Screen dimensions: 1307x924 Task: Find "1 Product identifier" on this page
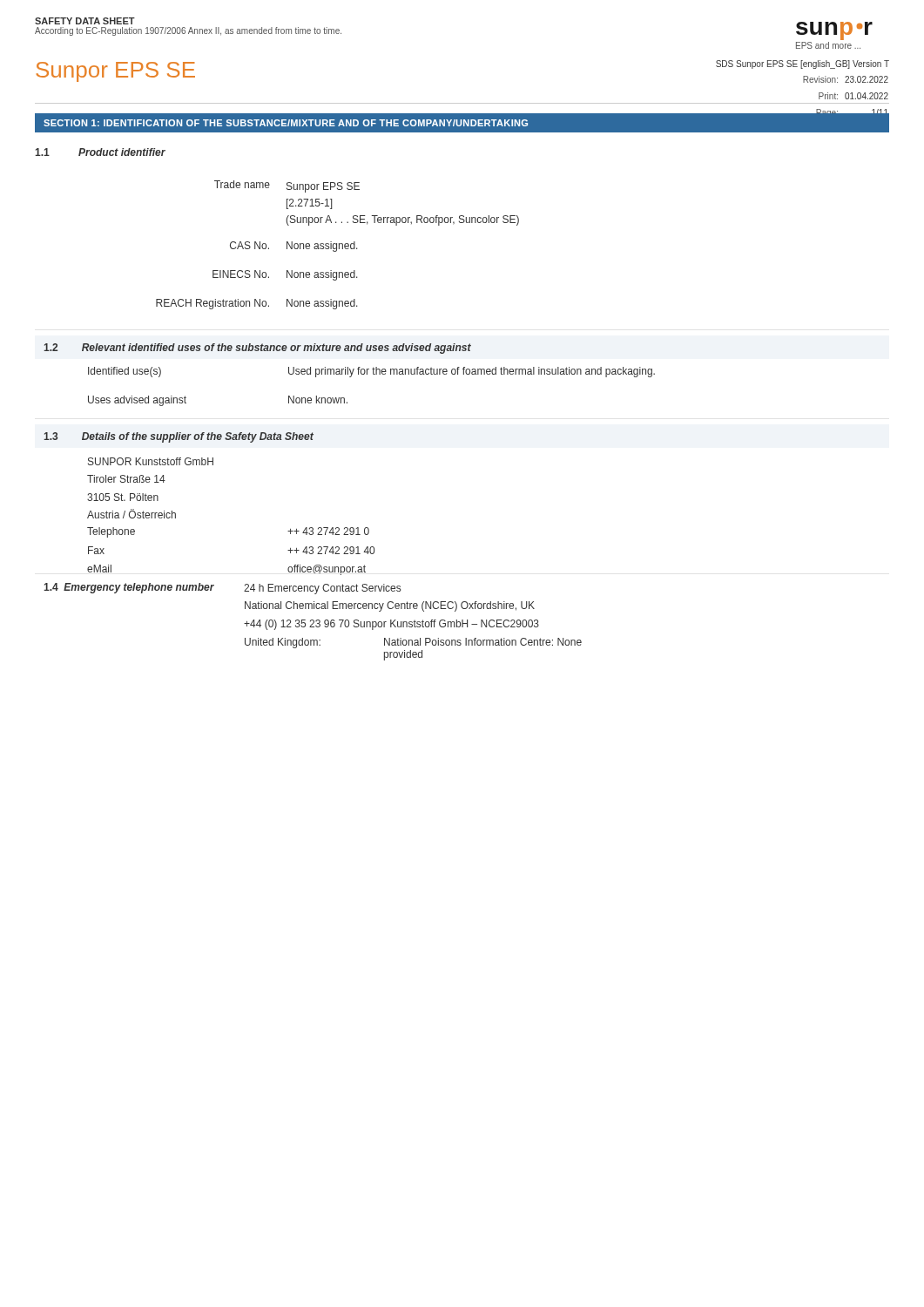coord(100,152)
